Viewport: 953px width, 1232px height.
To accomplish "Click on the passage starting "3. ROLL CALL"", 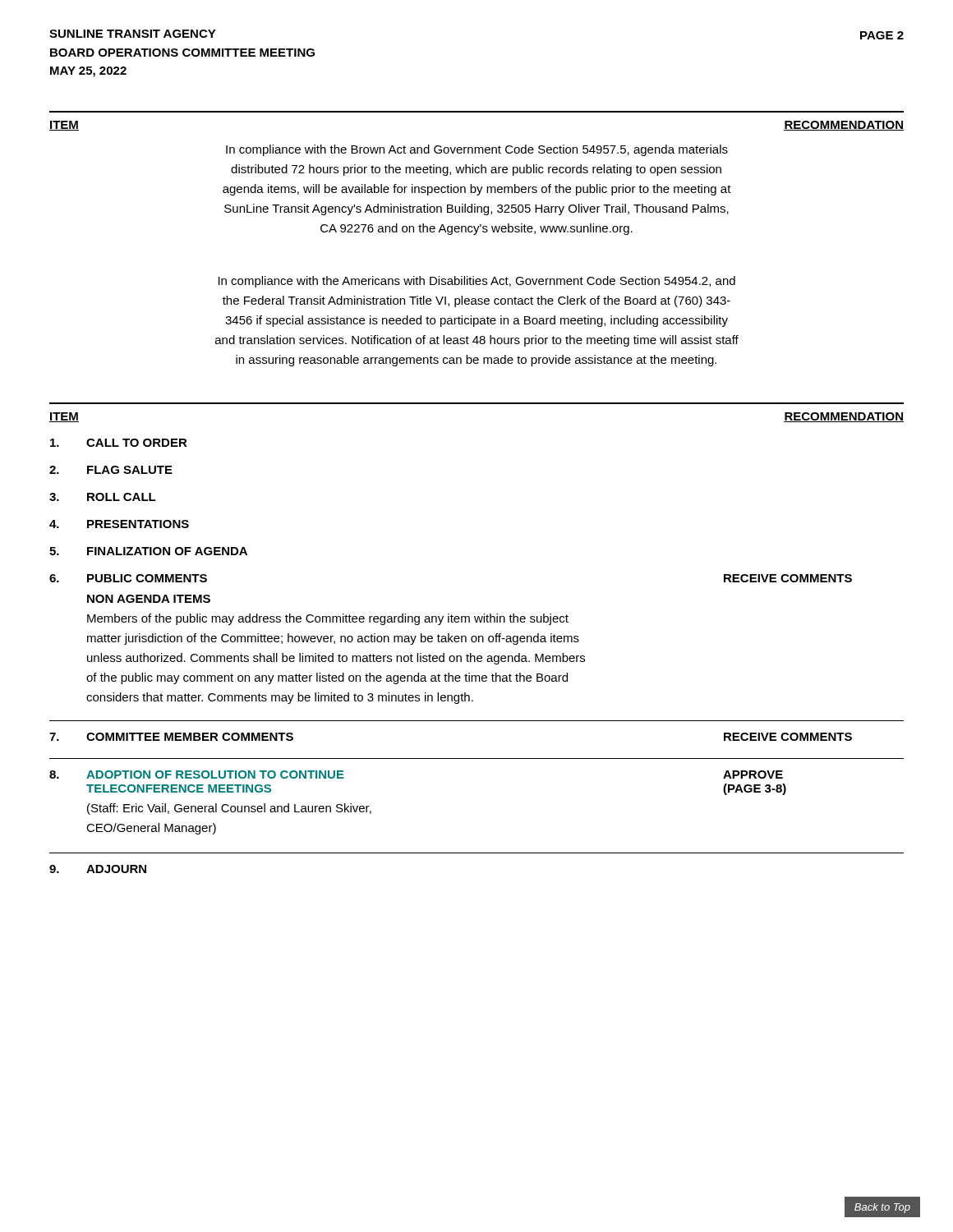I will 103,497.
